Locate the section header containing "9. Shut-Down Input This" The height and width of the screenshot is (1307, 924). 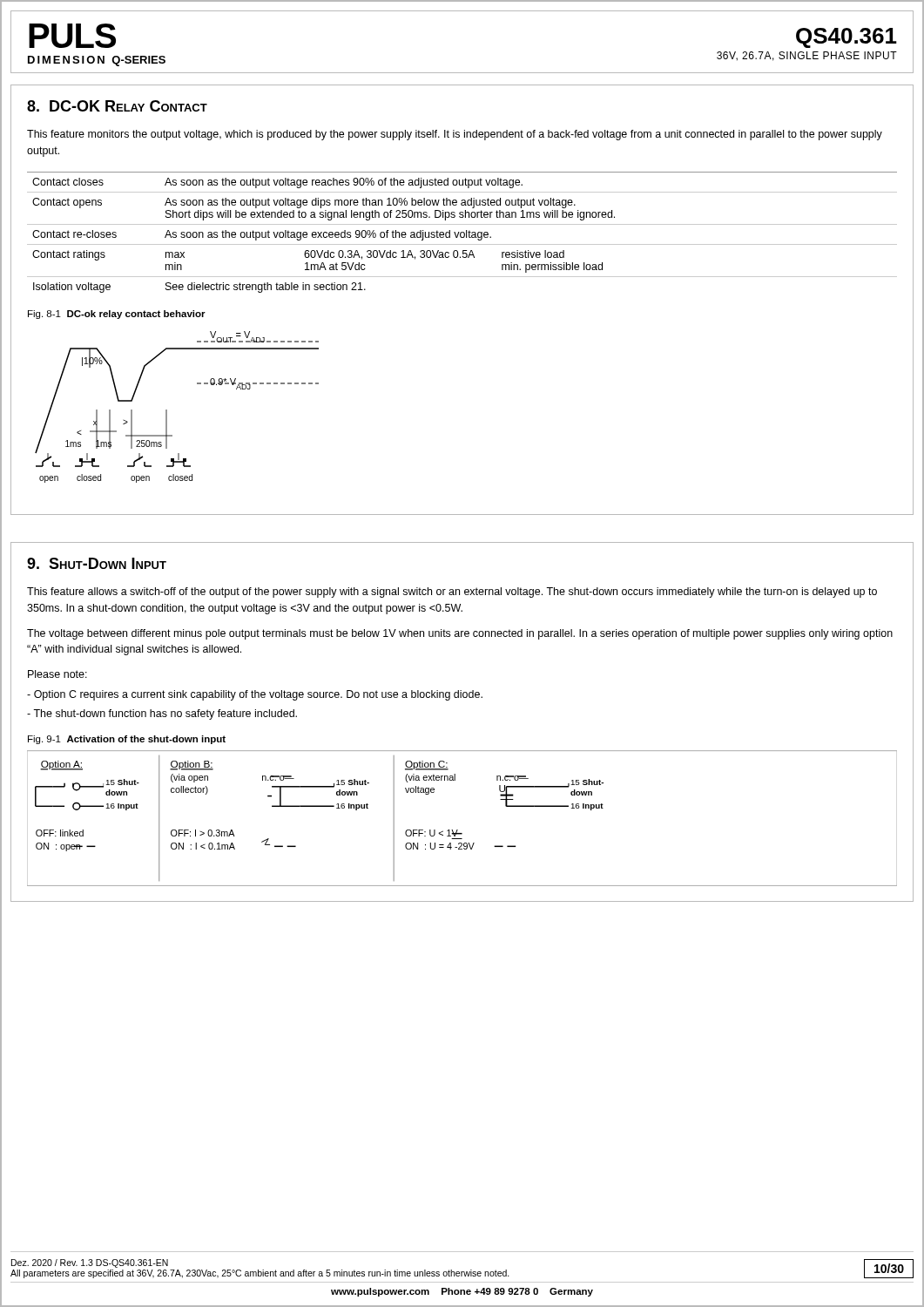click(x=97, y=563)
